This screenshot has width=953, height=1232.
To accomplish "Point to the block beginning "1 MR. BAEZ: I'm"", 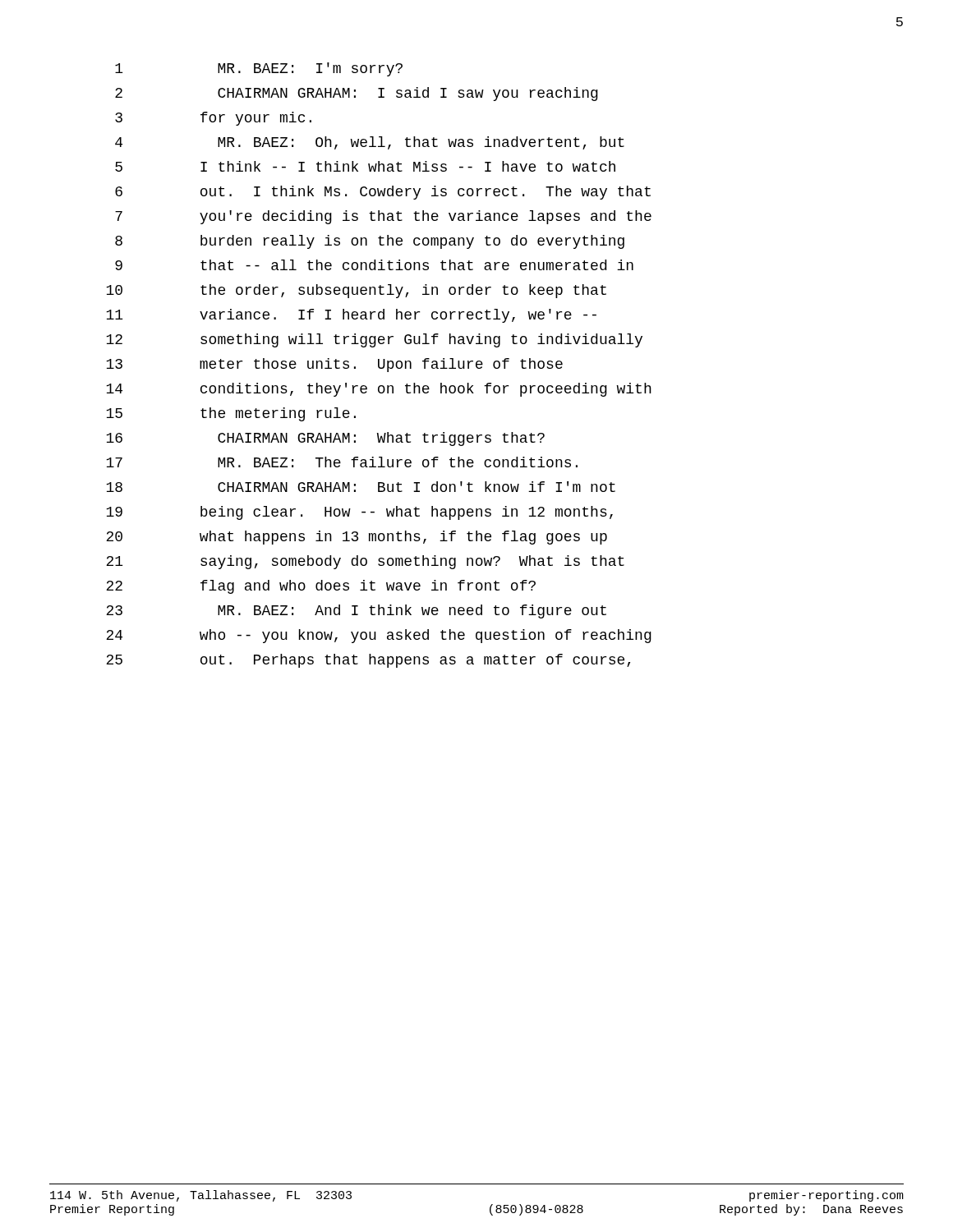I will [259, 69].
